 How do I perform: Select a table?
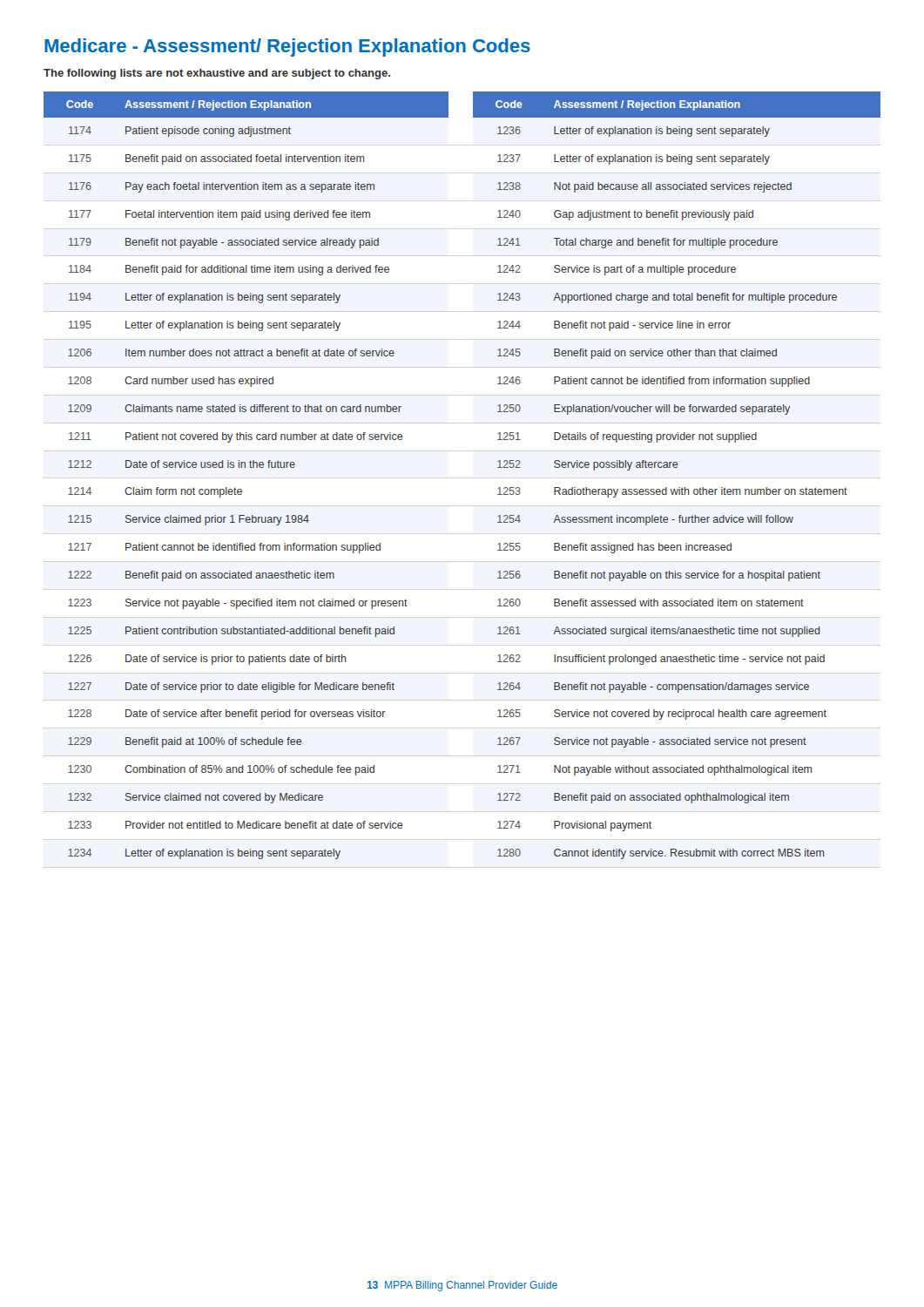click(462, 480)
